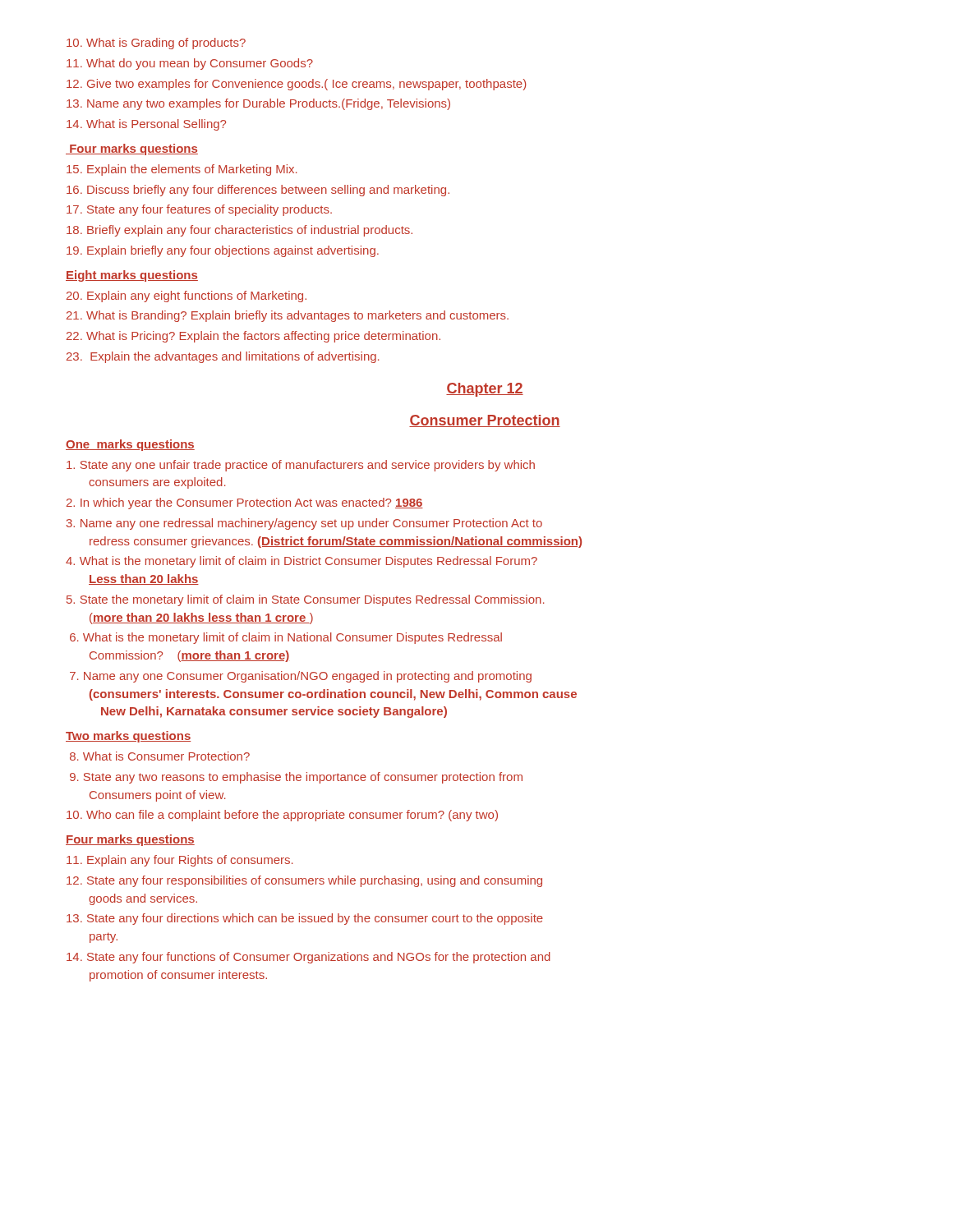Screen dimensions: 1232x953
Task: Find the list item that says "12. Give two examples for Convenience goods.( Ice"
Action: tap(296, 83)
